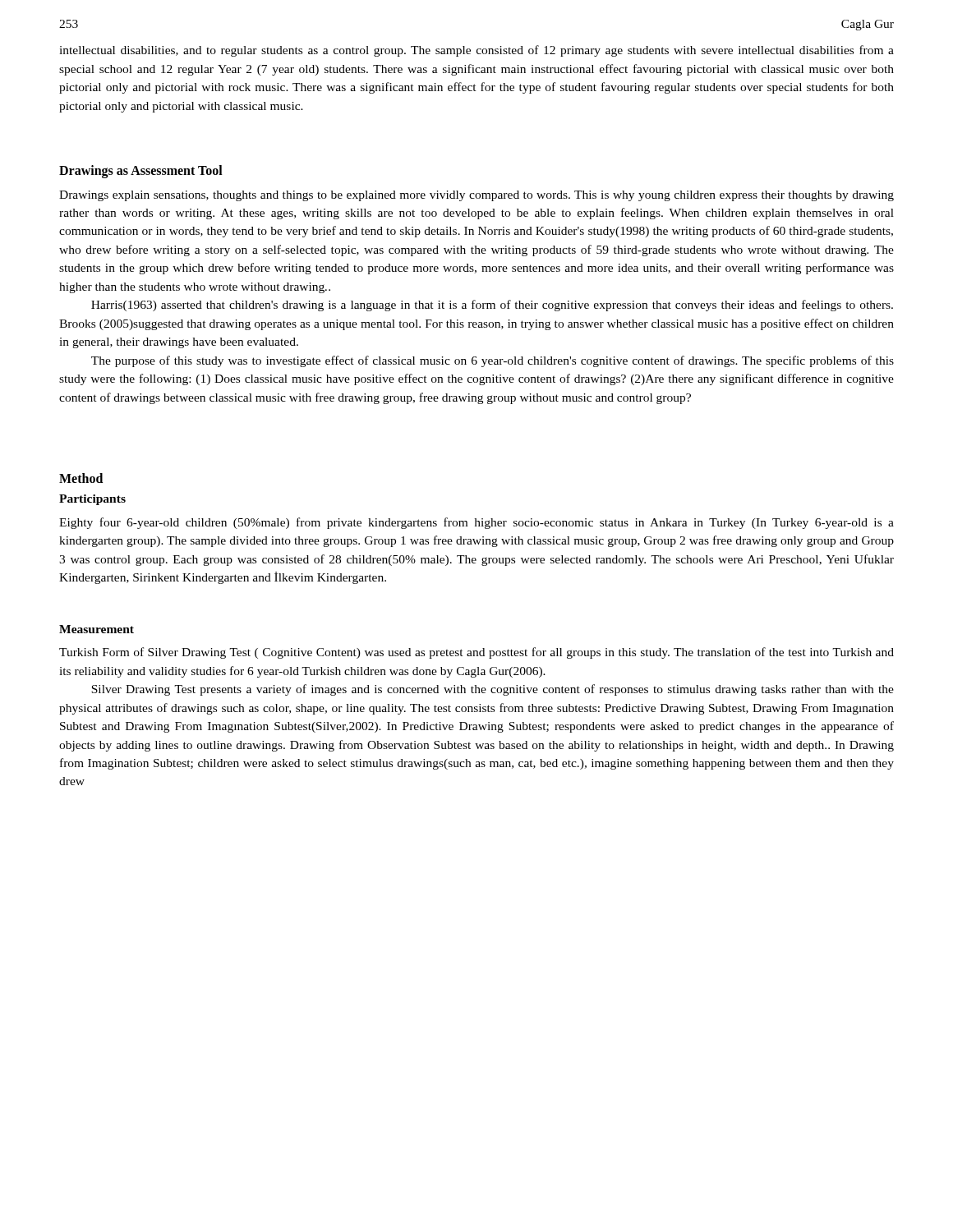
Task: Select the section header that says "Drawings as Assessment Tool"
Action: coord(141,171)
